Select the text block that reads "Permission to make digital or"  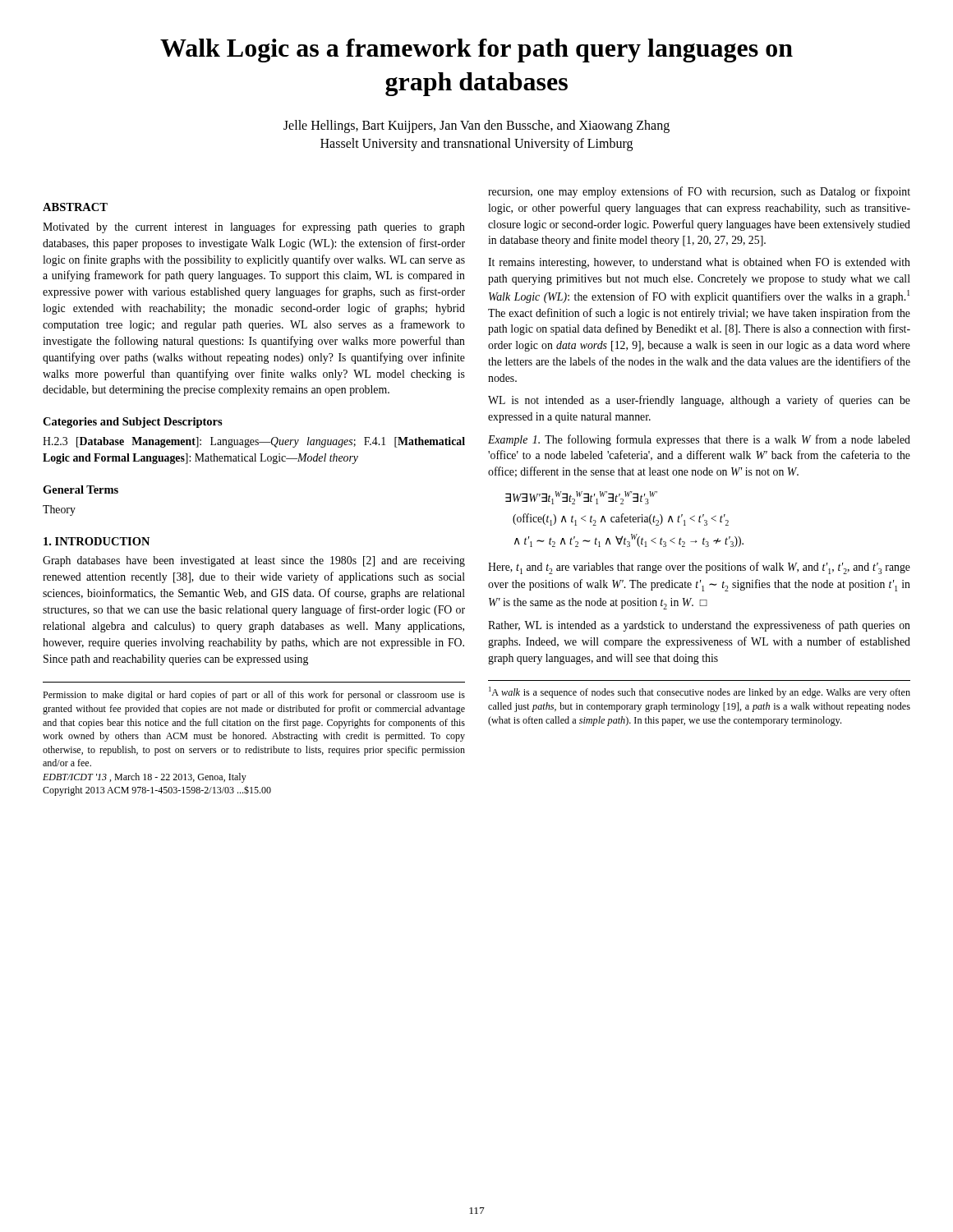tap(254, 743)
